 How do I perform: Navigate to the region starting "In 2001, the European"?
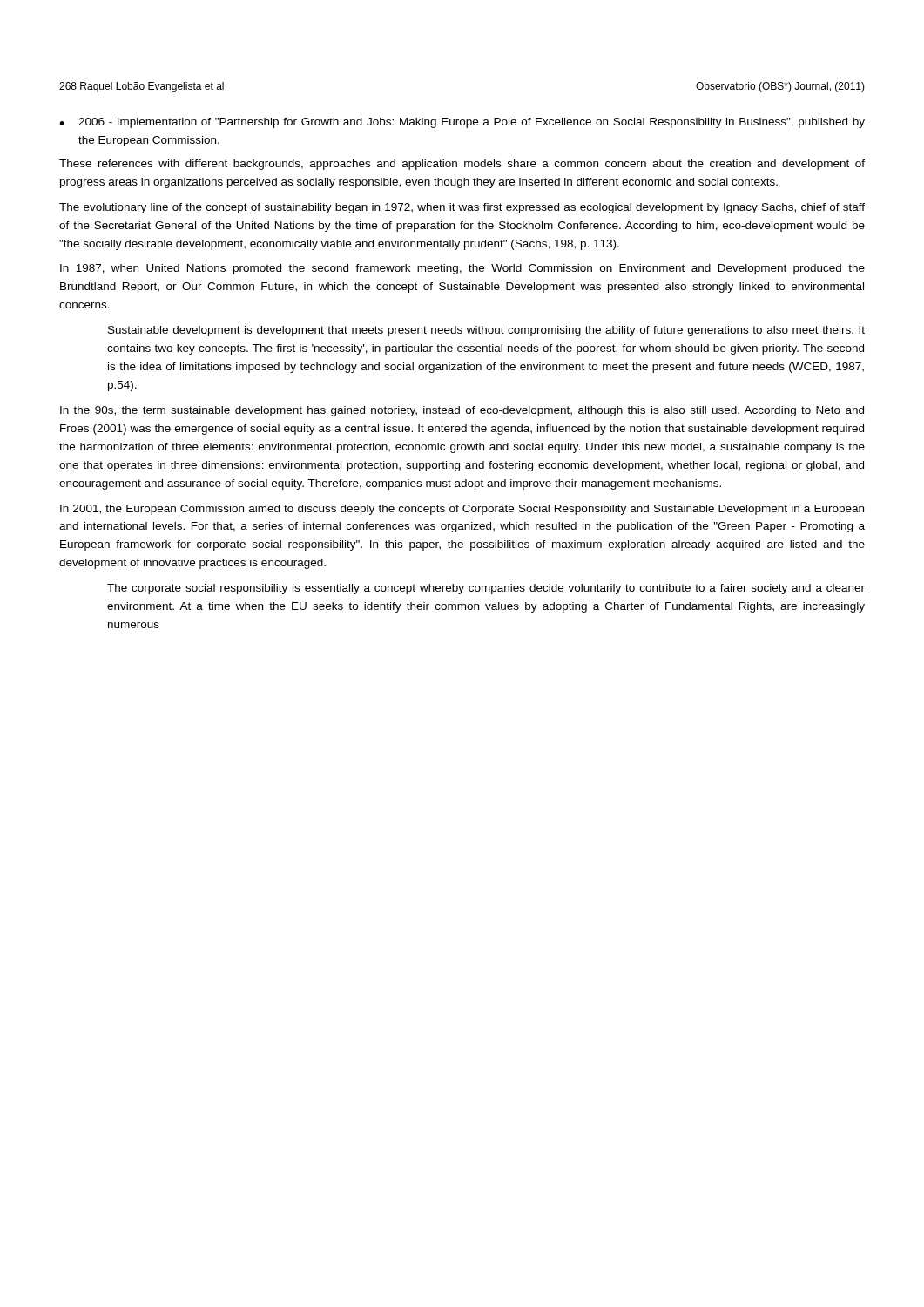[462, 535]
